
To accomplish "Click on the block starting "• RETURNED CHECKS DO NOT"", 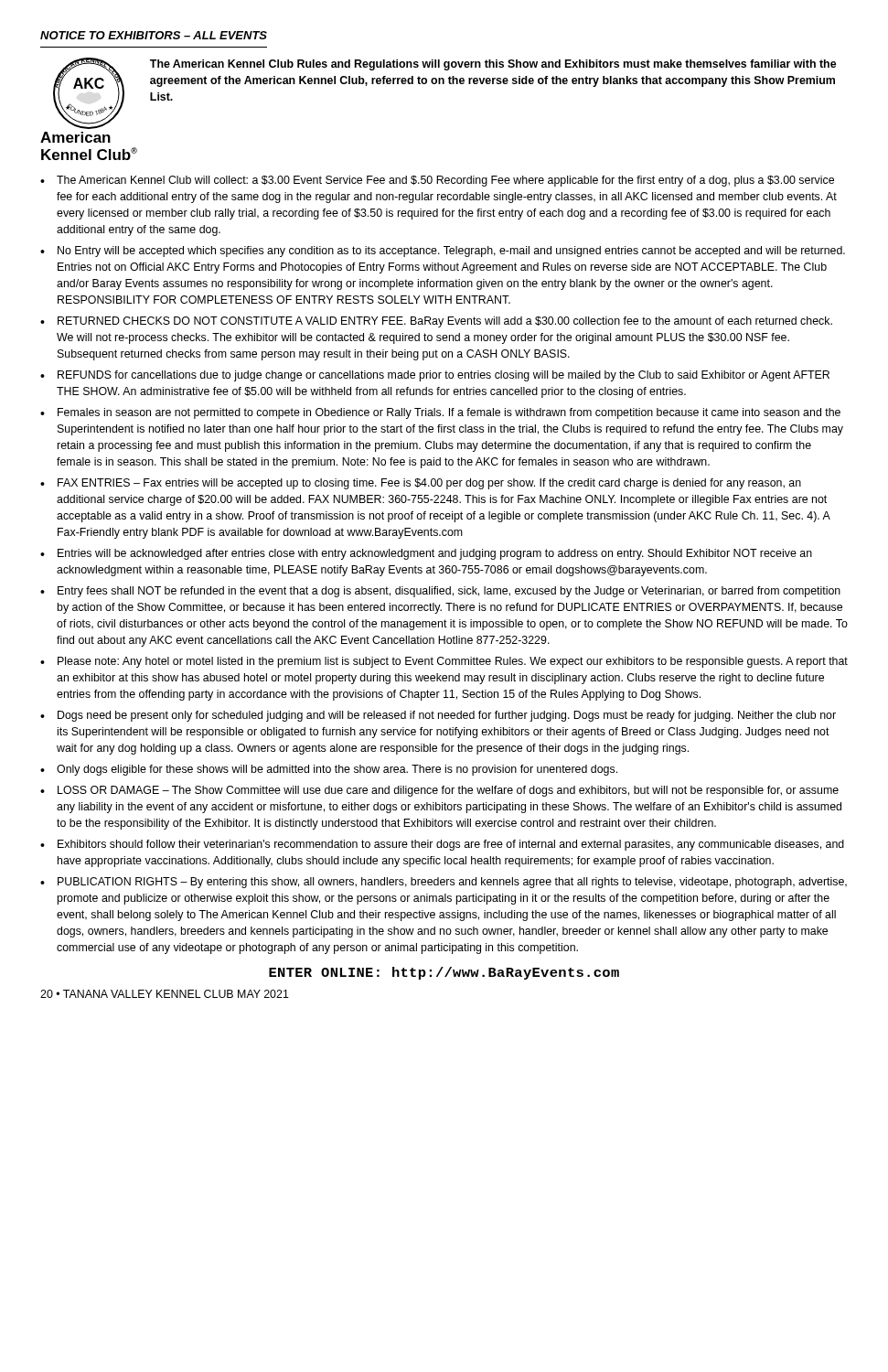I will 444,338.
